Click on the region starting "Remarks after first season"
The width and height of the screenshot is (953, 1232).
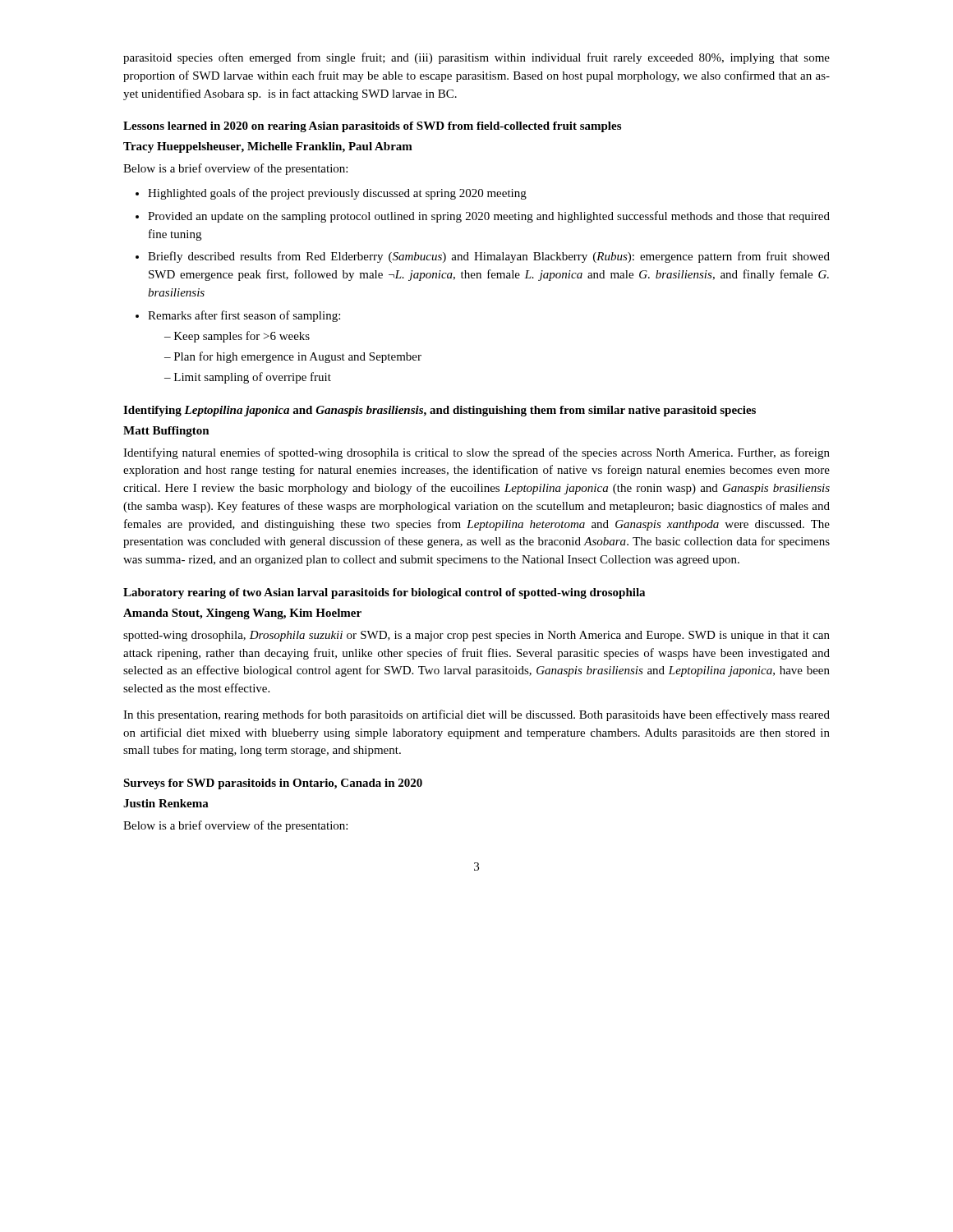coord(244,316)
